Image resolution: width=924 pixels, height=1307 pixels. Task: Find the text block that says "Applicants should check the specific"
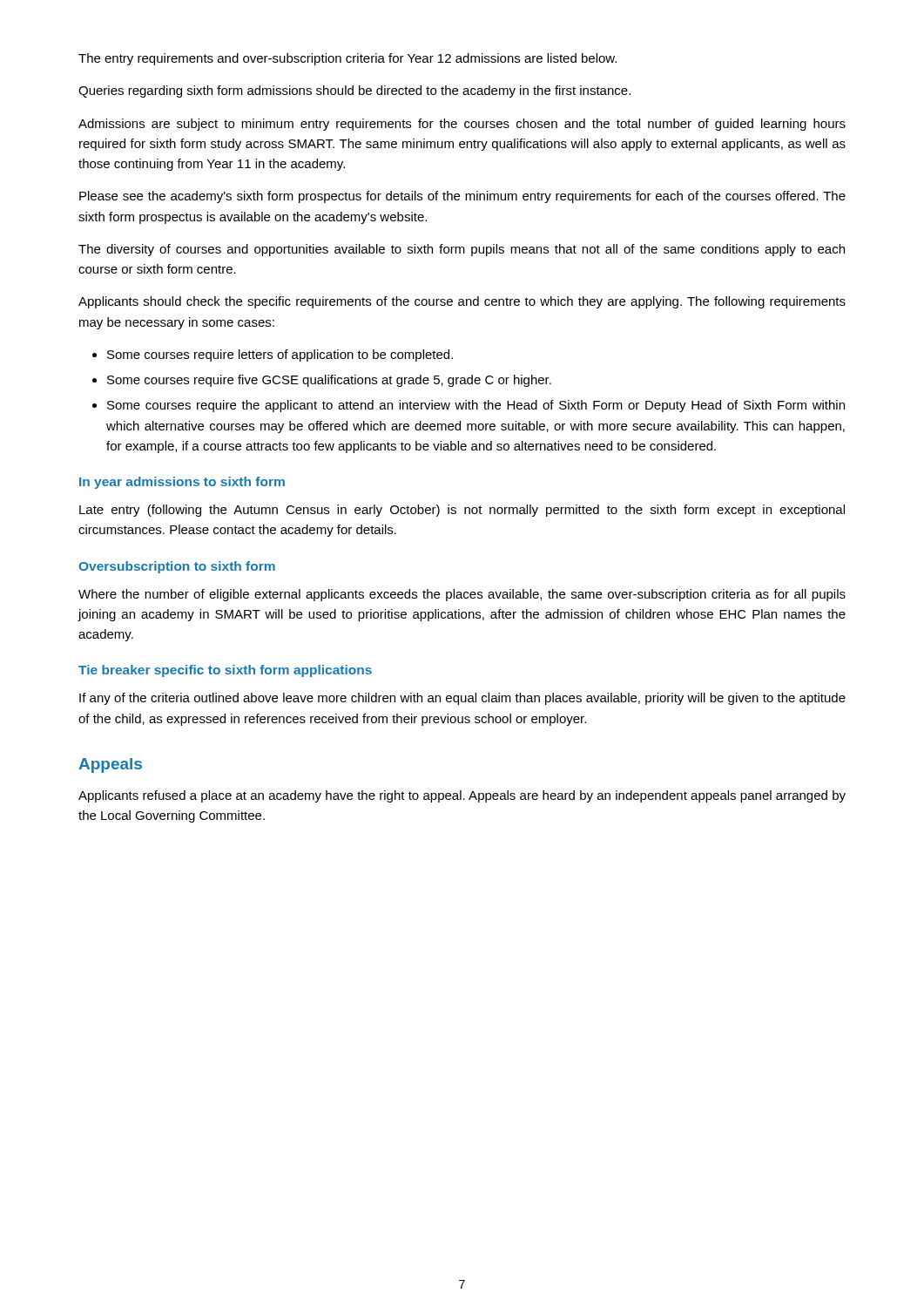462,311
